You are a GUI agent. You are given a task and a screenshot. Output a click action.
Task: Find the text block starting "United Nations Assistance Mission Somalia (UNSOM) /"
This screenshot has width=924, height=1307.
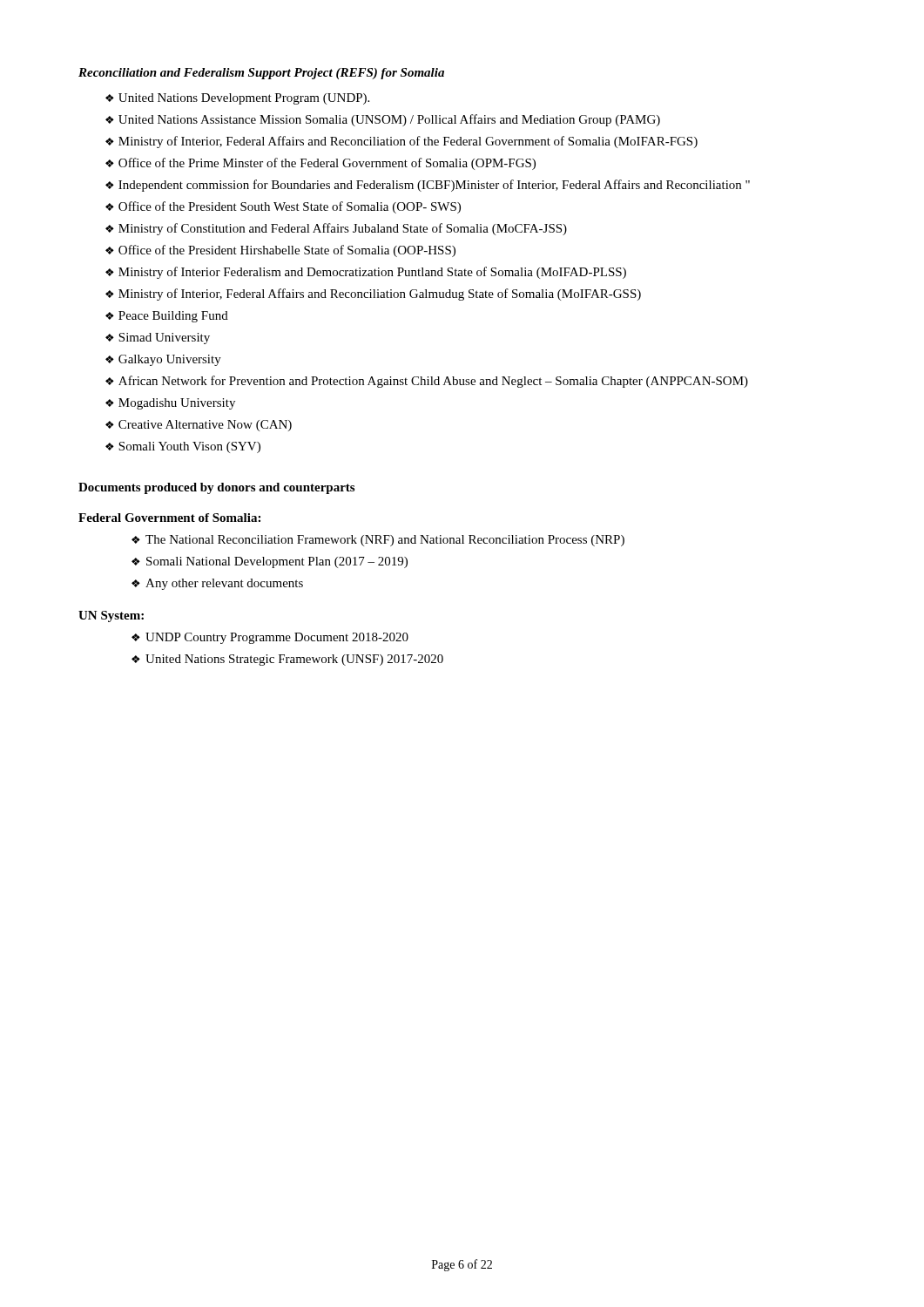click(389, 119)
